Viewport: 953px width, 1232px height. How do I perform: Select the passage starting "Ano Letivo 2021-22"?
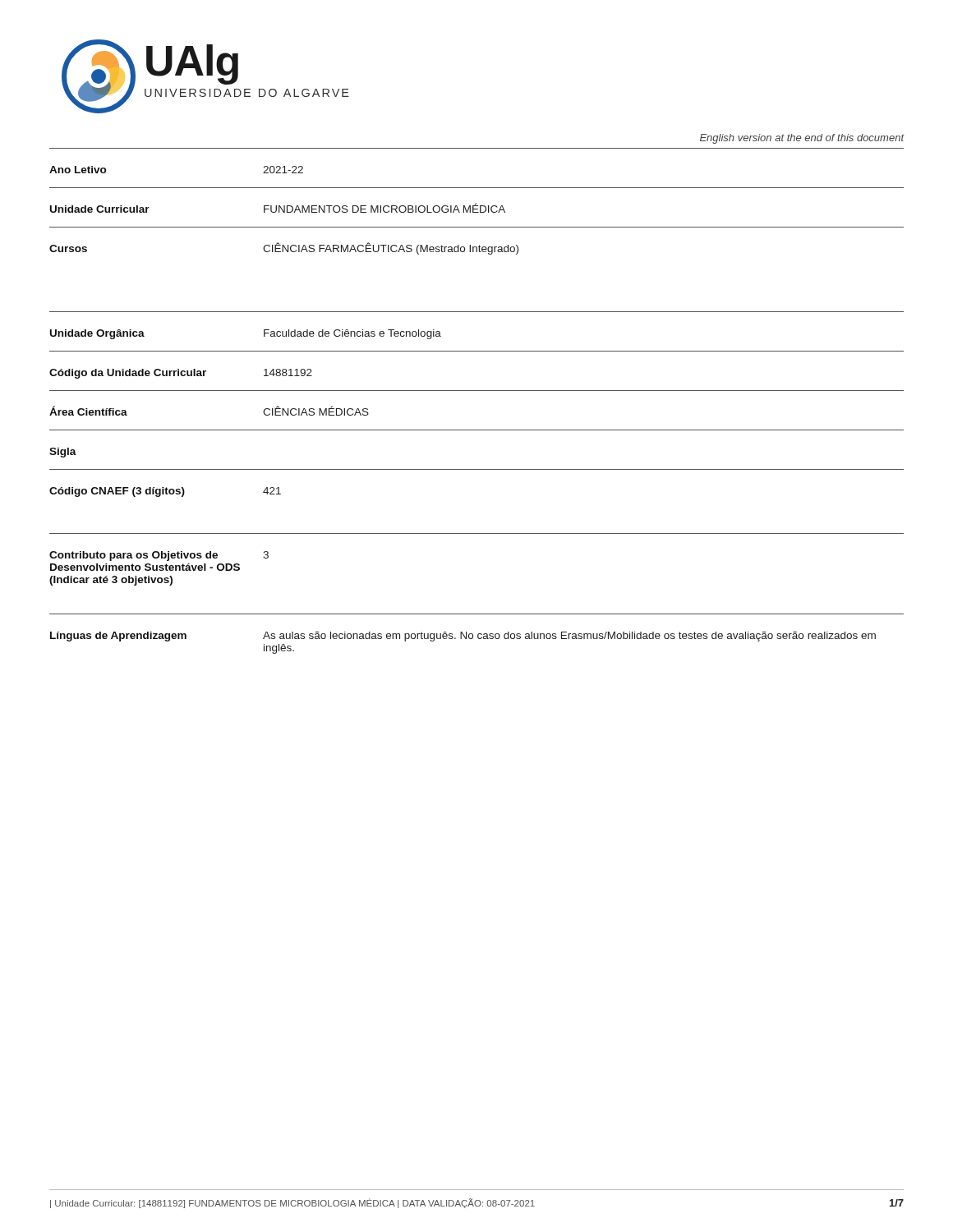coord(76,170)
